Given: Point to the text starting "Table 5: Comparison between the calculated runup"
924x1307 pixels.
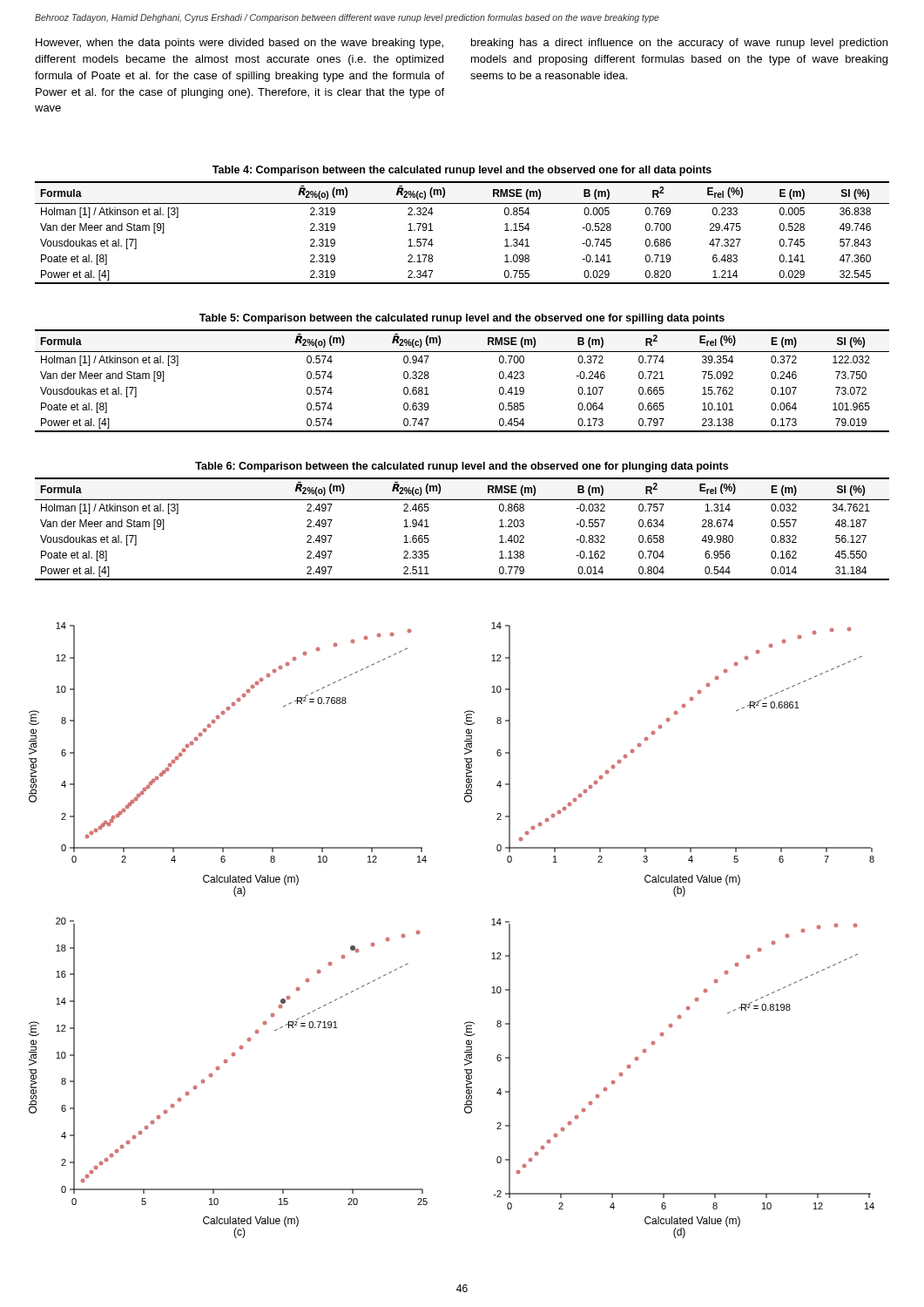Looking at the screenshot, I should (x=462, y=318).
